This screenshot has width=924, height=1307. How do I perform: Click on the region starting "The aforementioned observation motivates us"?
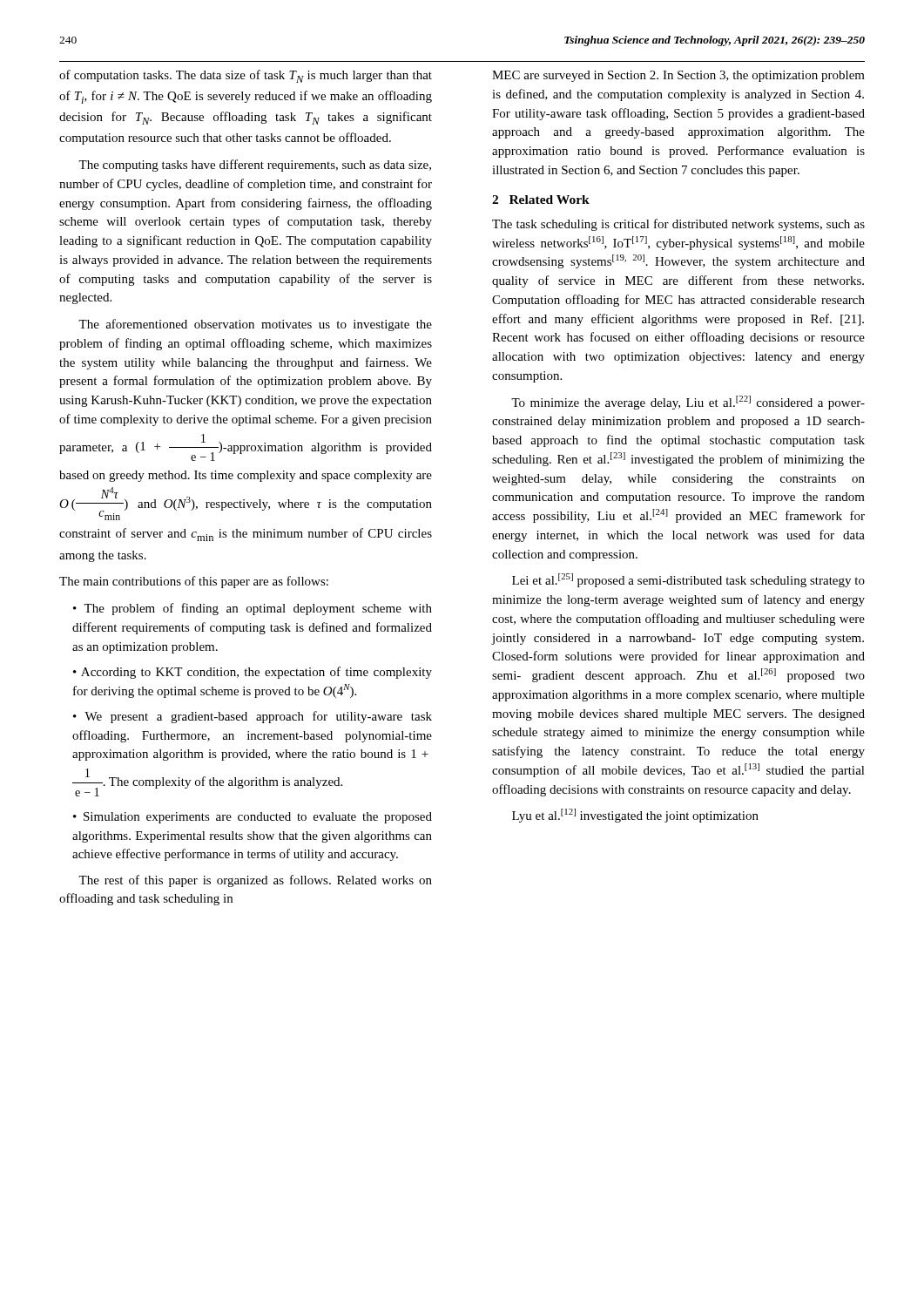246,440
